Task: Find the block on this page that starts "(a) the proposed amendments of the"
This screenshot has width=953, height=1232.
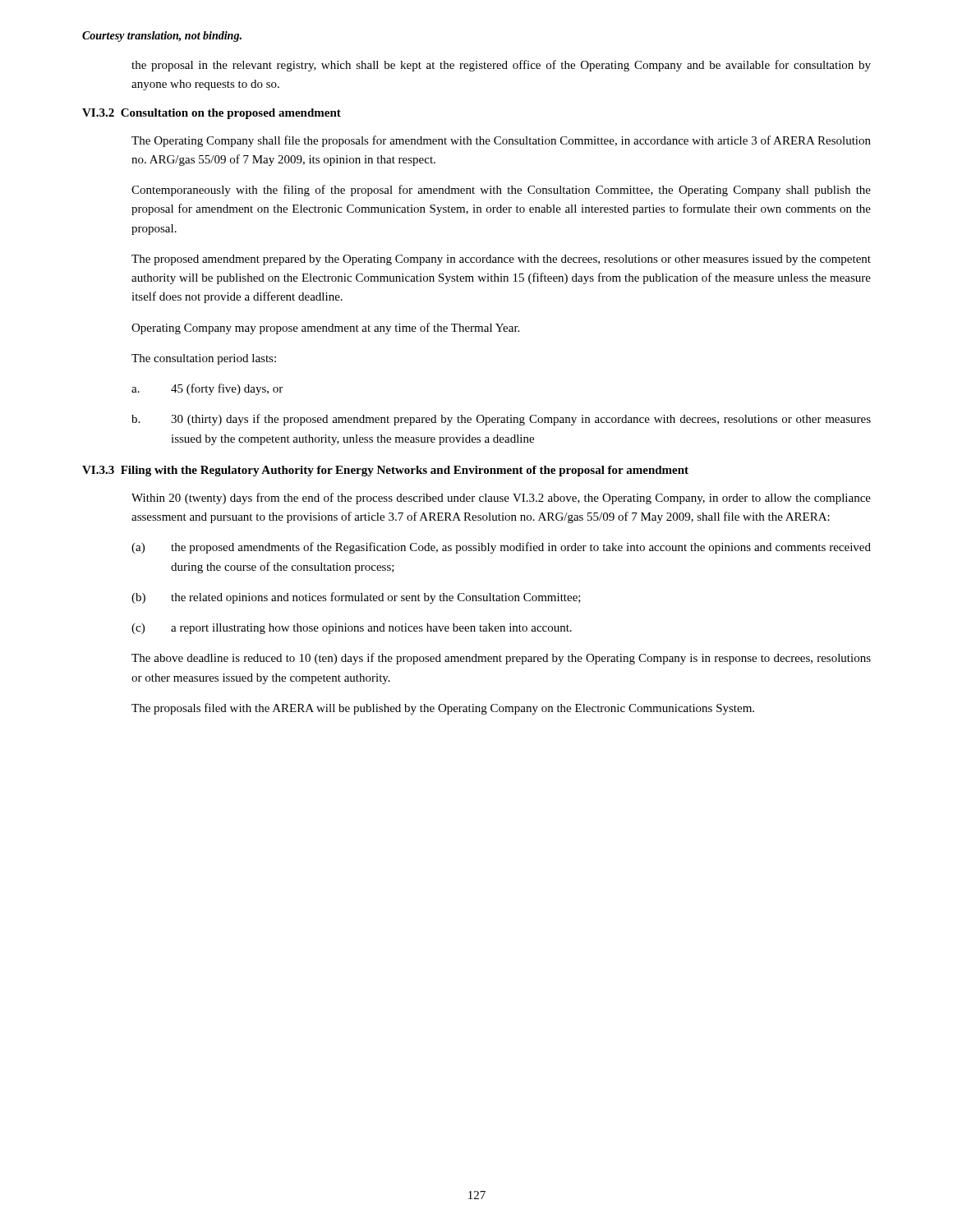Action: click(501, 557)
